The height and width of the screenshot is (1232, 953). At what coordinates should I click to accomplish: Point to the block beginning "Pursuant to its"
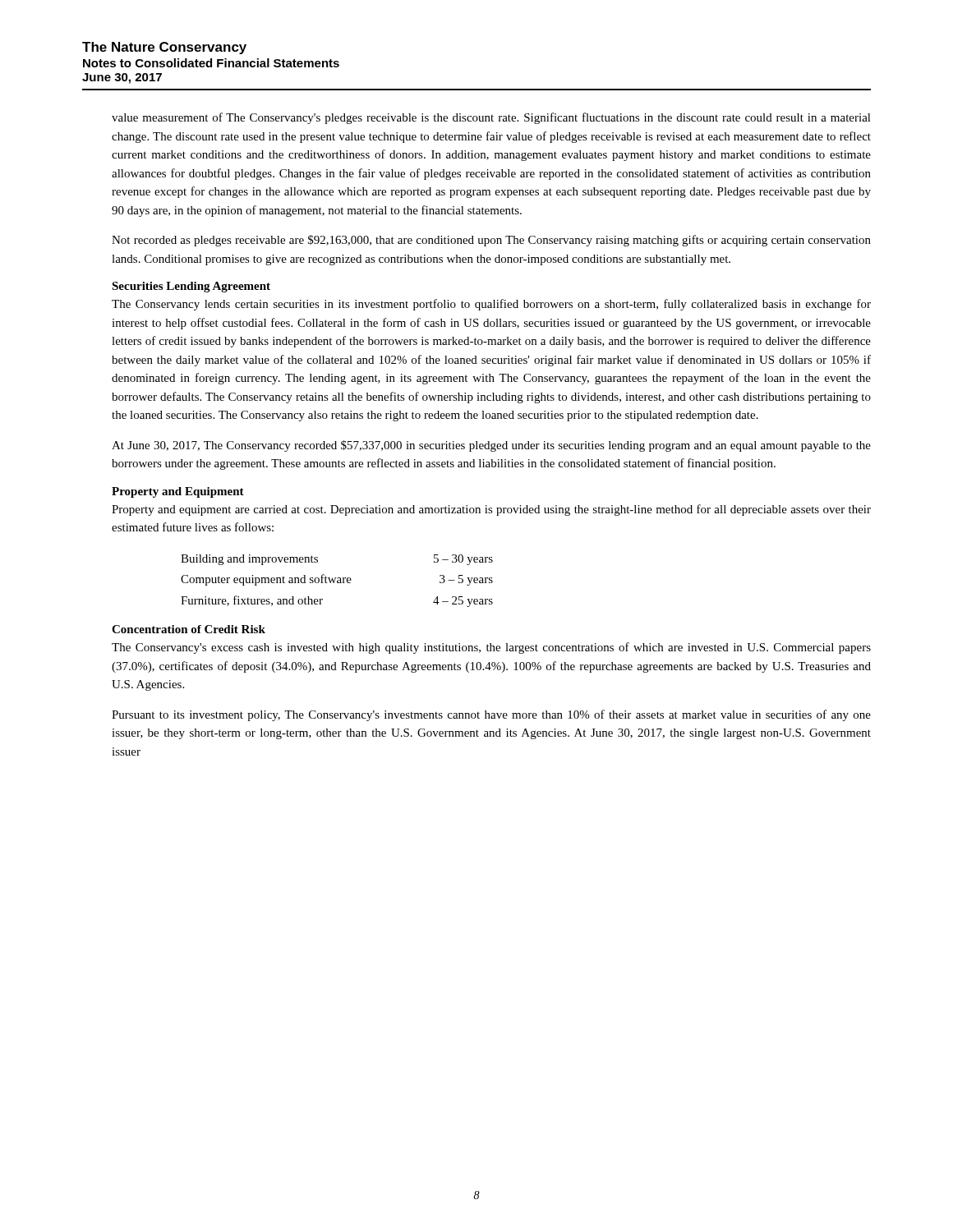point(491,733)
